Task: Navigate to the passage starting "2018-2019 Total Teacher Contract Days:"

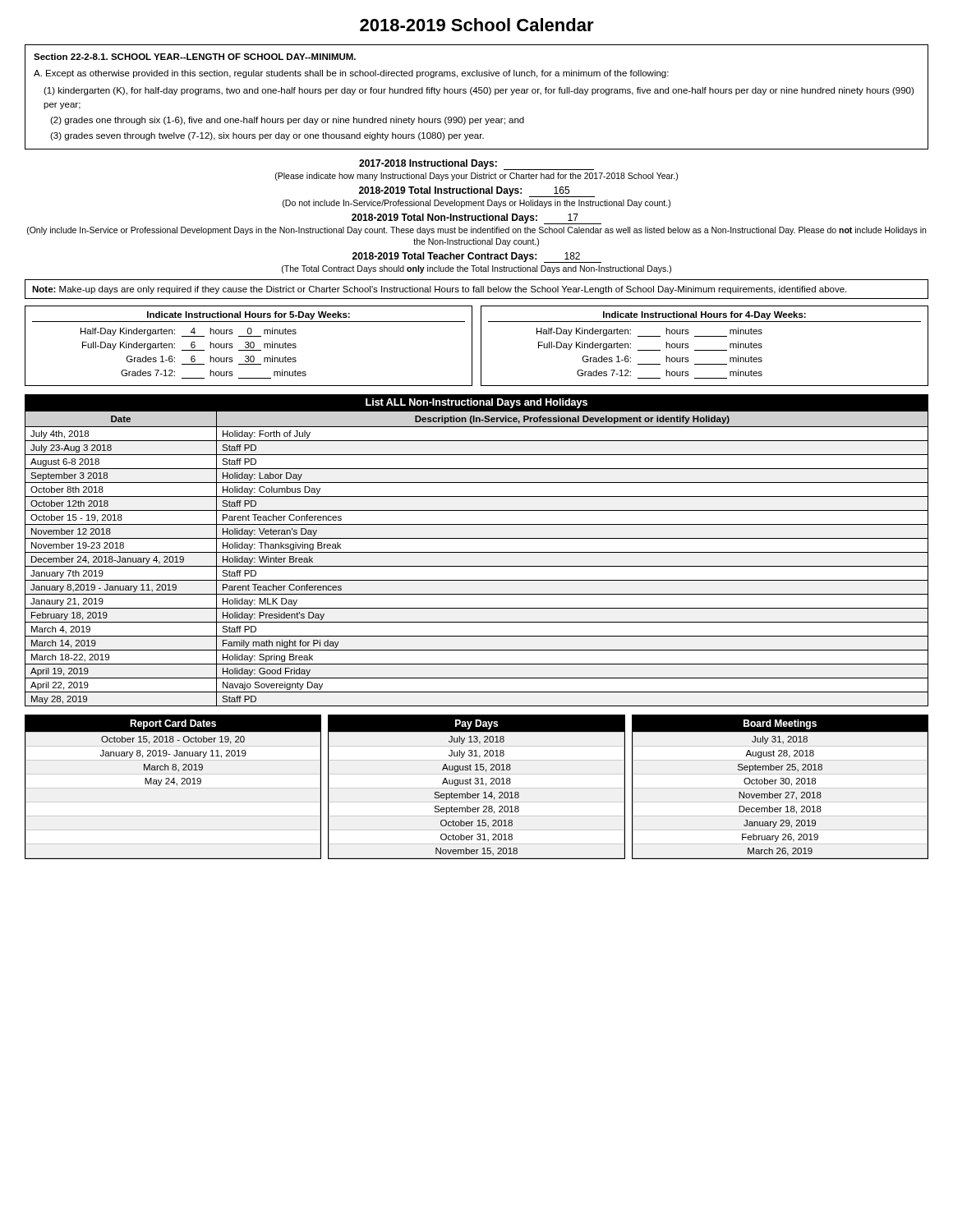Action: point(476,262)
